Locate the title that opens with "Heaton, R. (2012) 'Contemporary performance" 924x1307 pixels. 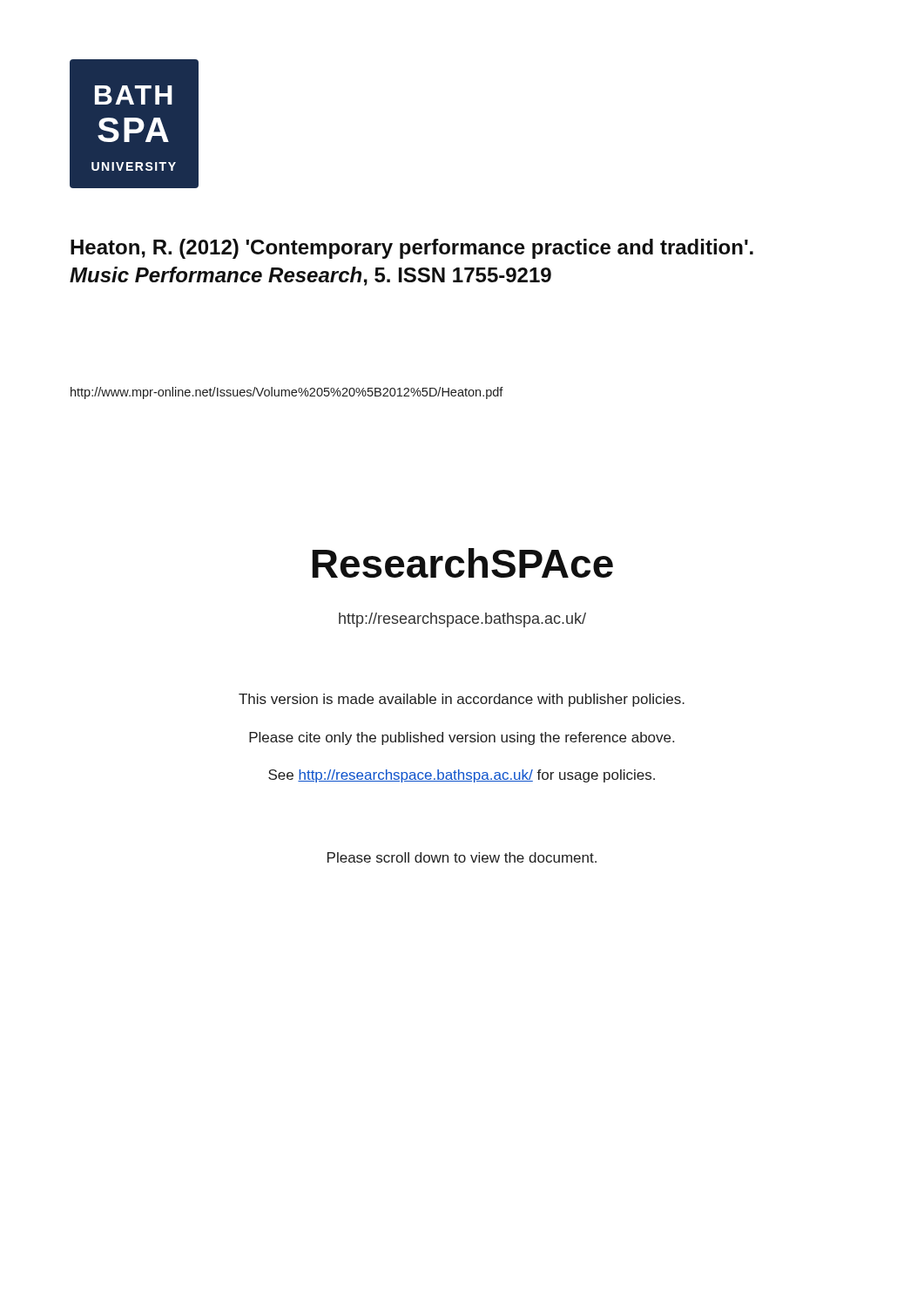[427, 262]
